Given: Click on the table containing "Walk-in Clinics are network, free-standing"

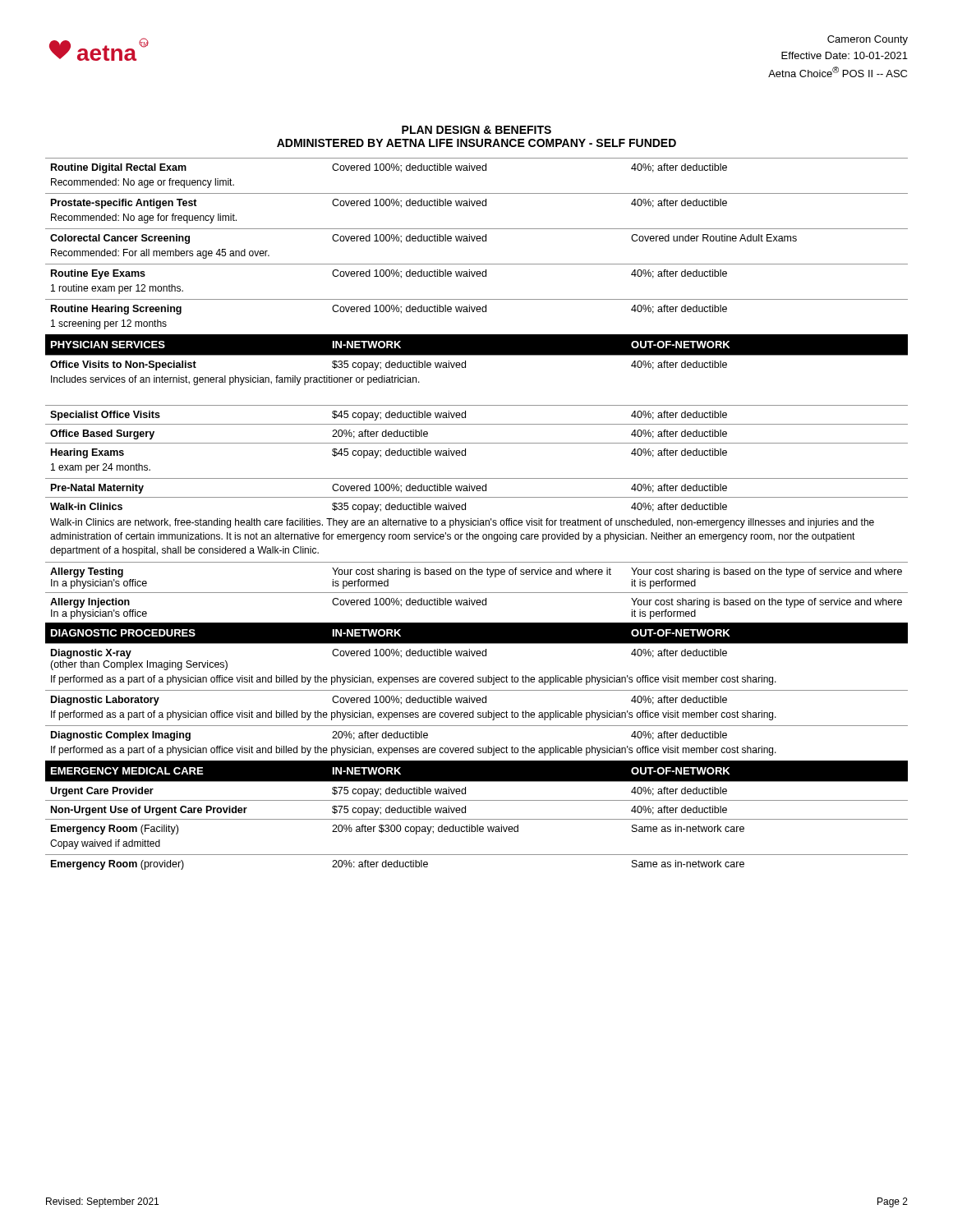Looking at the screenshot, I should coord(476,516).
